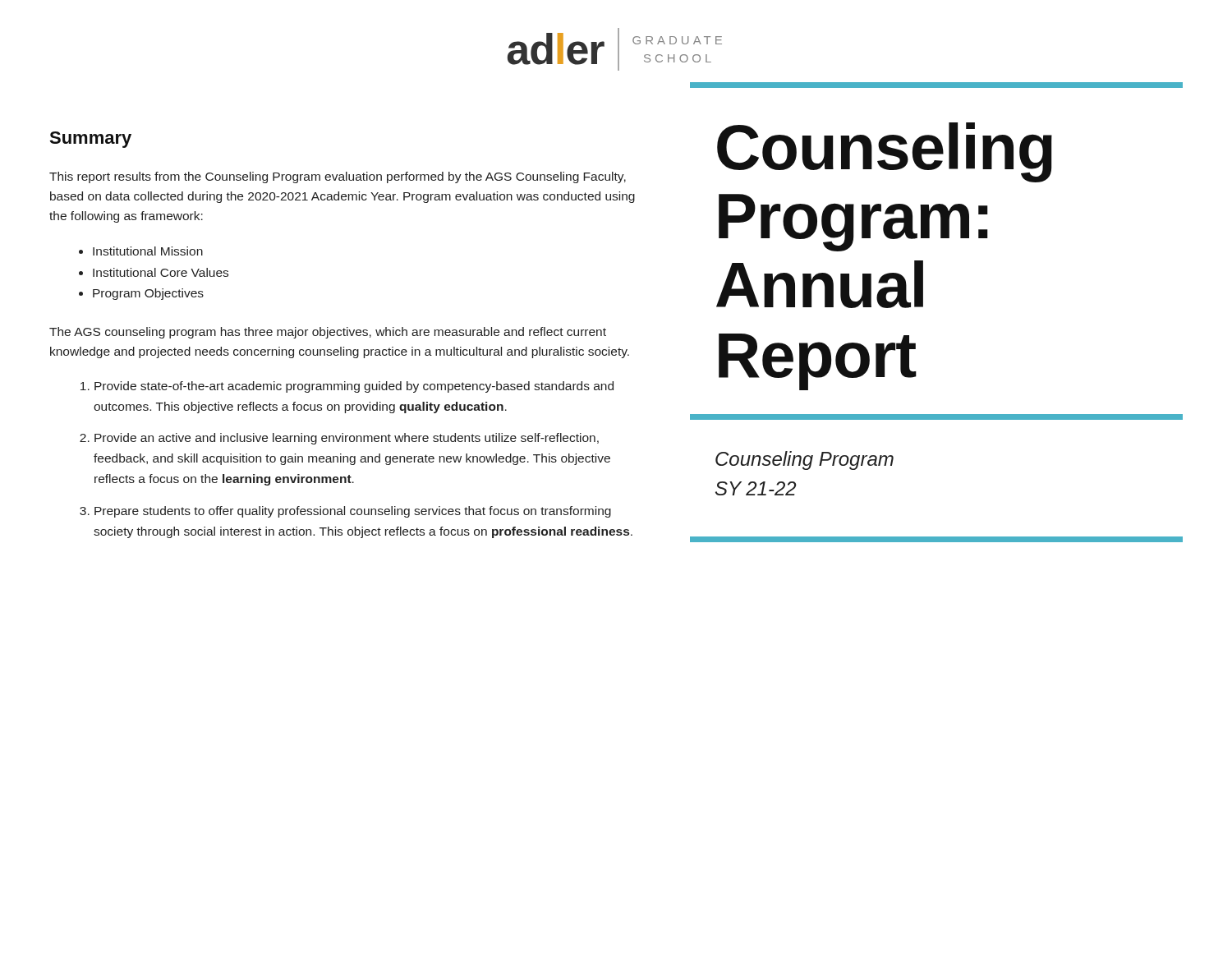Locate the title

pyautogui.click(x=936, y=251)
